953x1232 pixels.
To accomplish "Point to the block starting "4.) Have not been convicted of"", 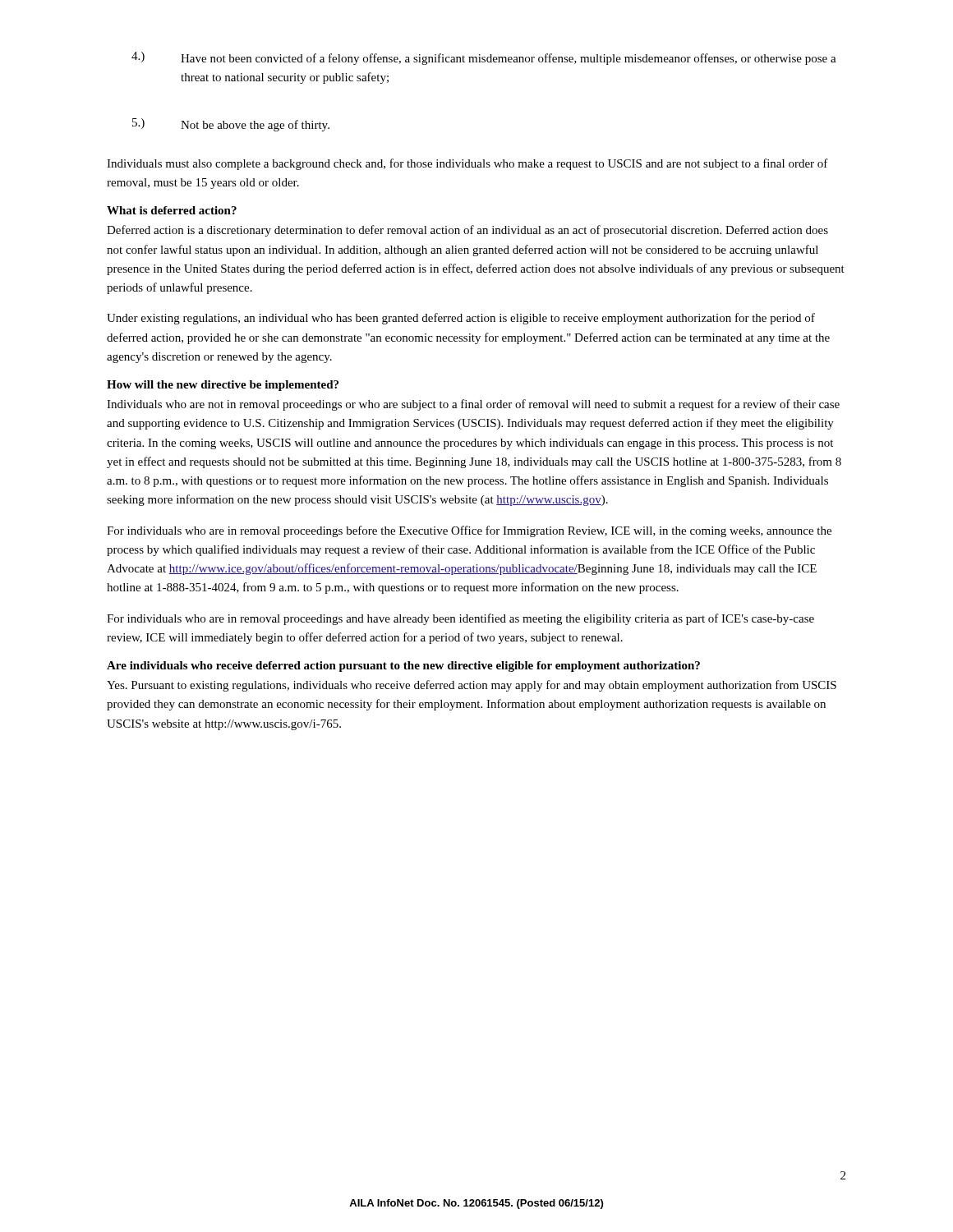I will pos(476,68).
